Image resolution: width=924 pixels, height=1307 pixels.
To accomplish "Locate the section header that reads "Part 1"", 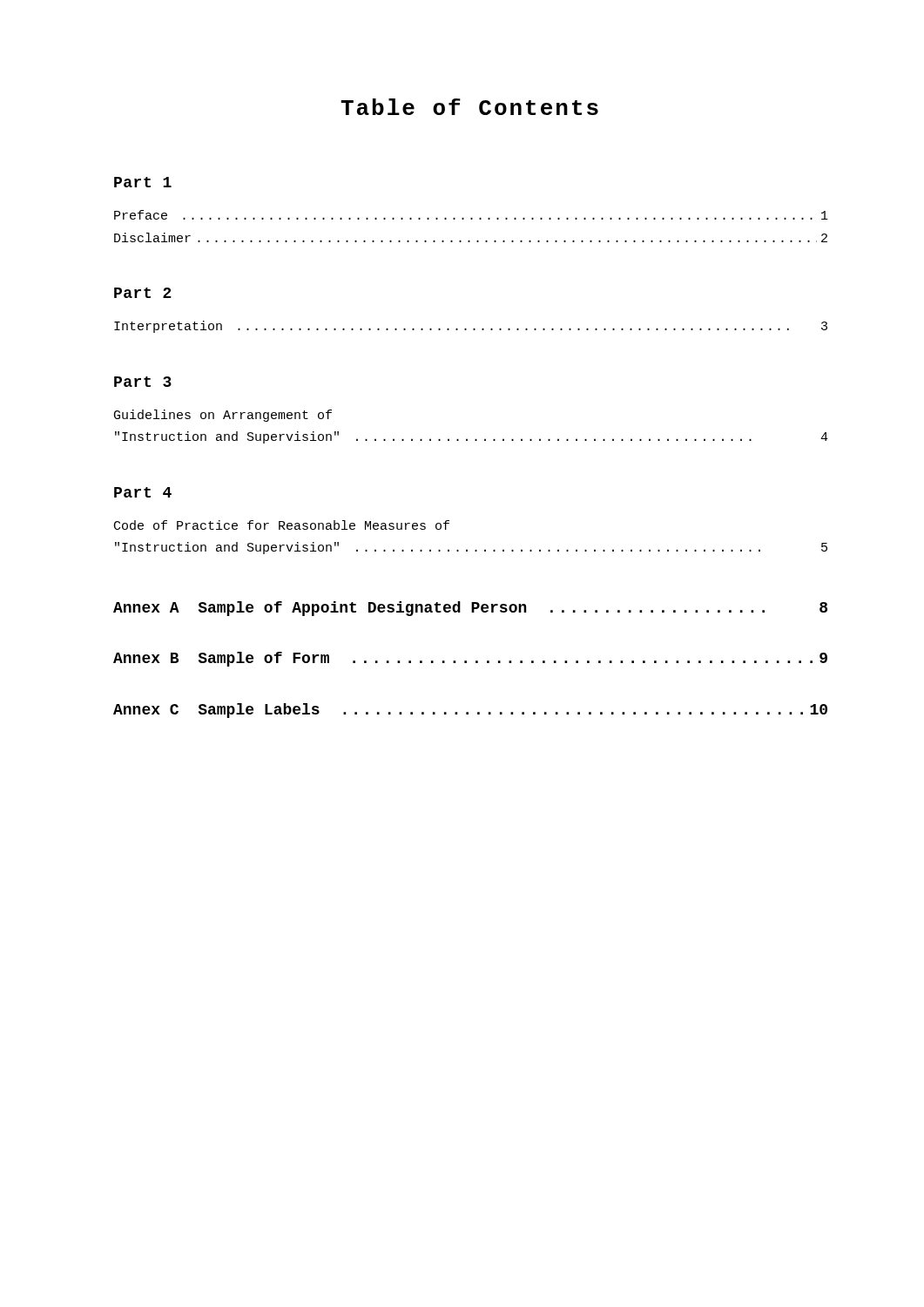I will point(143,183).
